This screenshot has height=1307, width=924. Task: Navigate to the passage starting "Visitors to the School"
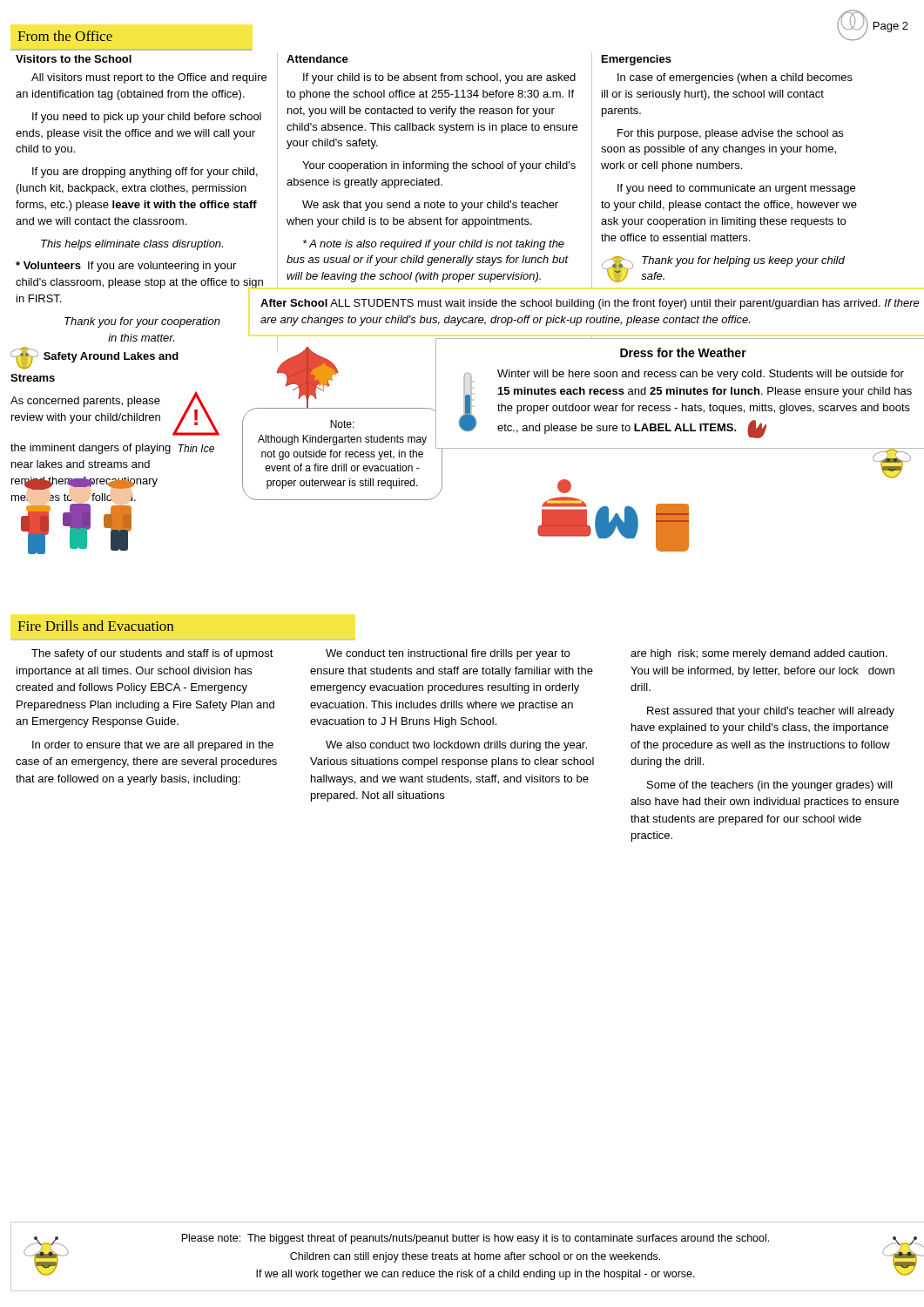click(74, 59)
